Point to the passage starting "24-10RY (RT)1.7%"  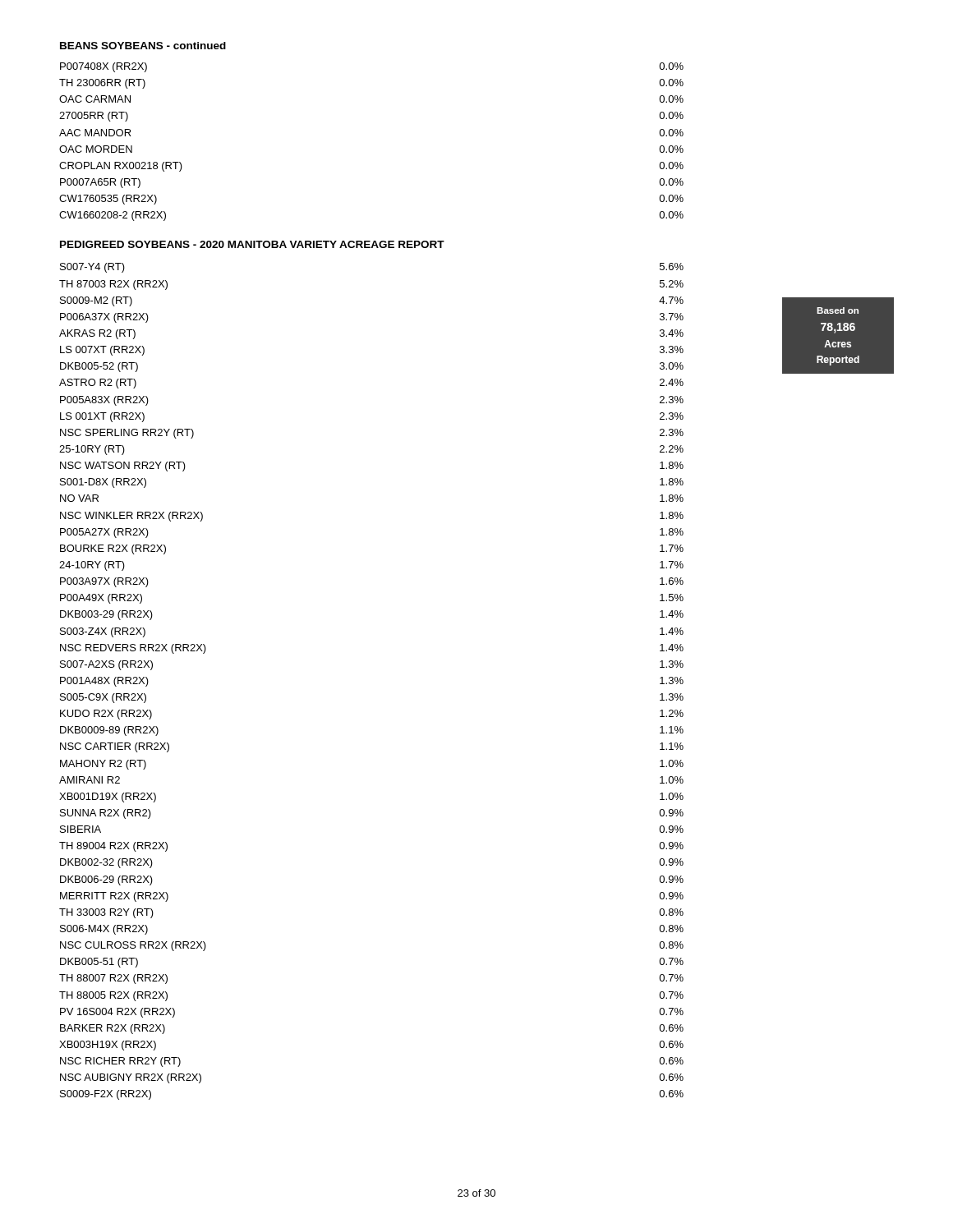point(91,565)
